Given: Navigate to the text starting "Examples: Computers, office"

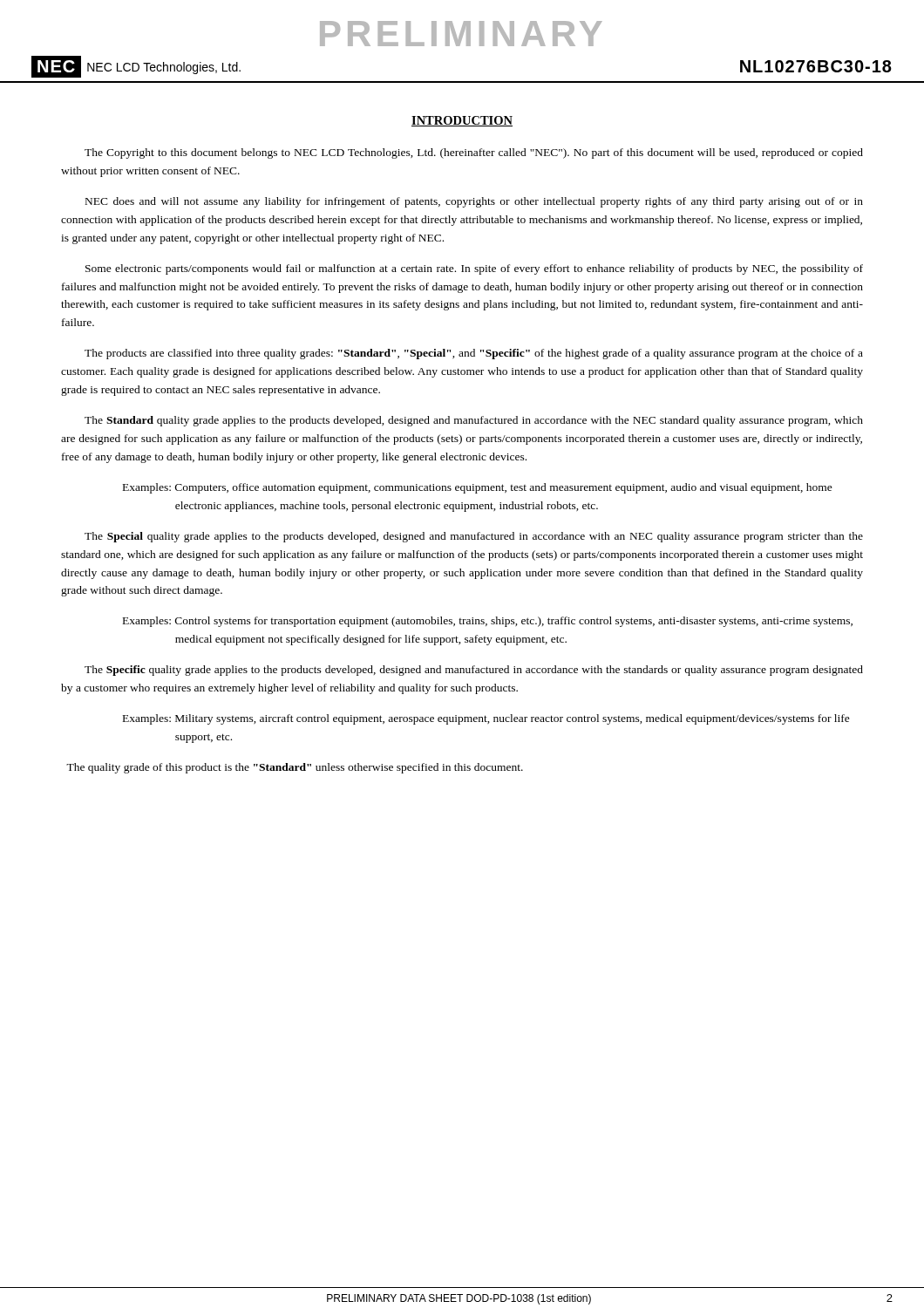Looking at the screenshot, I should [477, 496].
